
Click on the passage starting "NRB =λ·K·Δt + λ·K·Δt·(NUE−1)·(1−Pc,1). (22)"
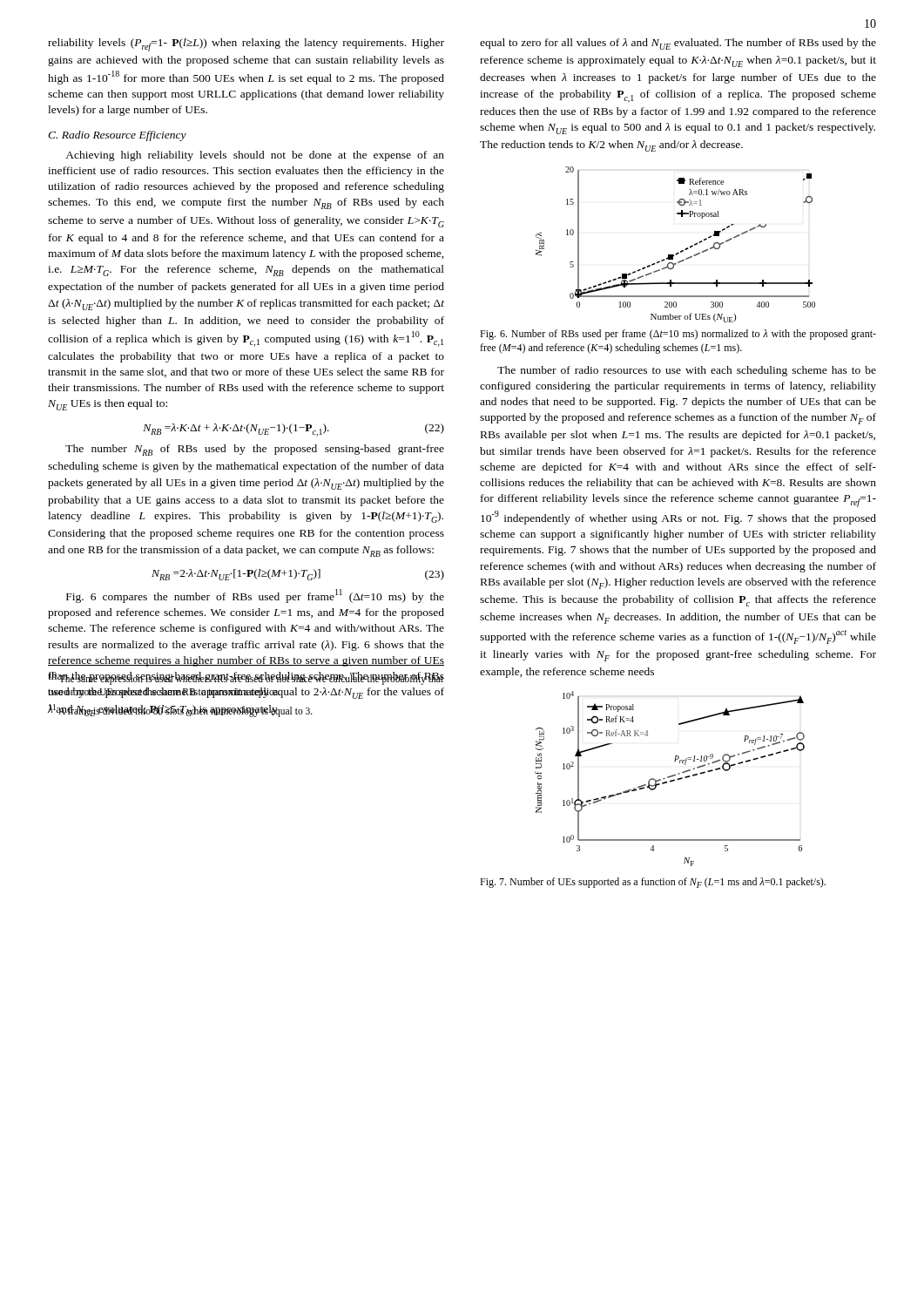[246, 428]
